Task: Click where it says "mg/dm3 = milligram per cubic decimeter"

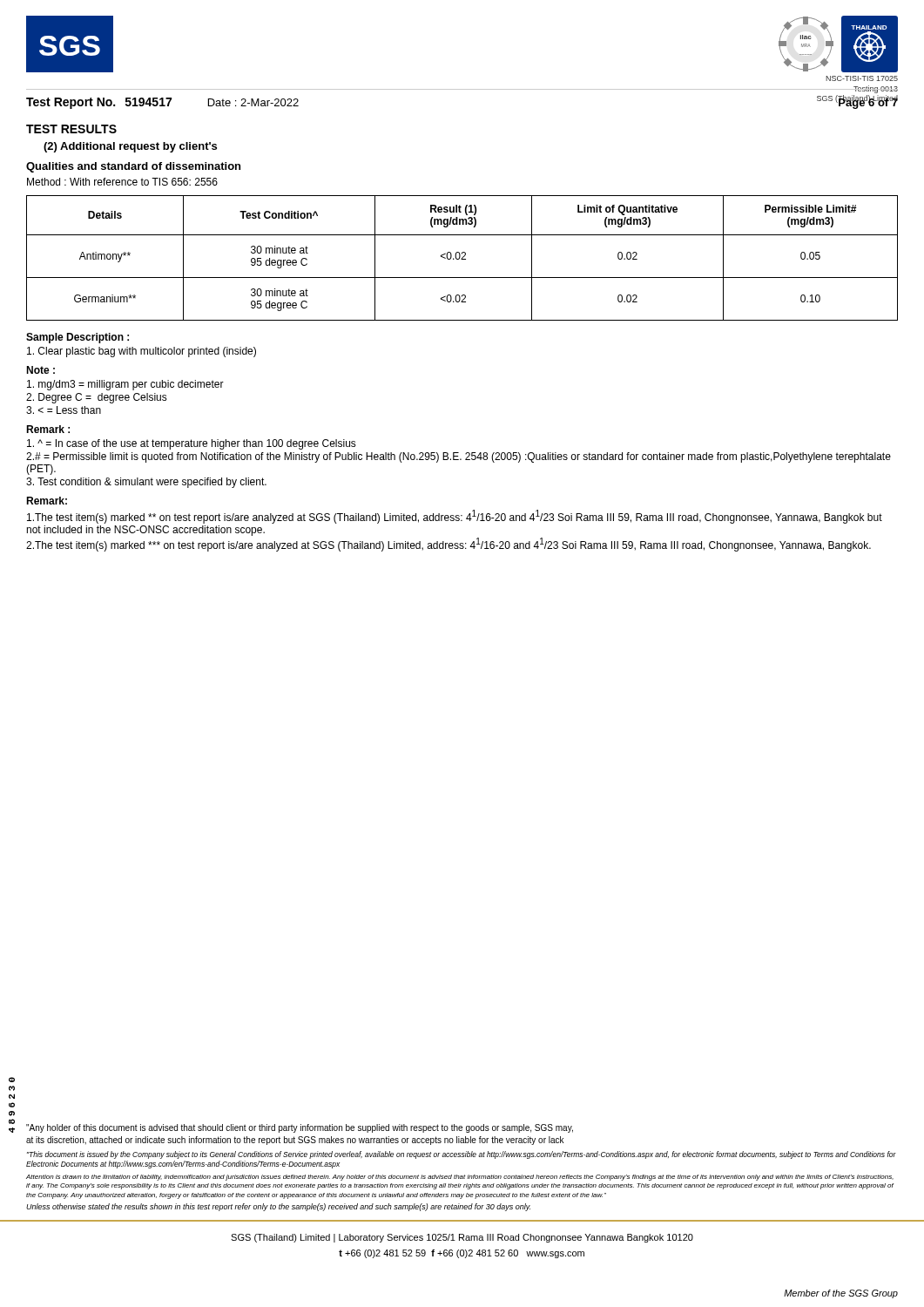Action: [x=125, y=384]
